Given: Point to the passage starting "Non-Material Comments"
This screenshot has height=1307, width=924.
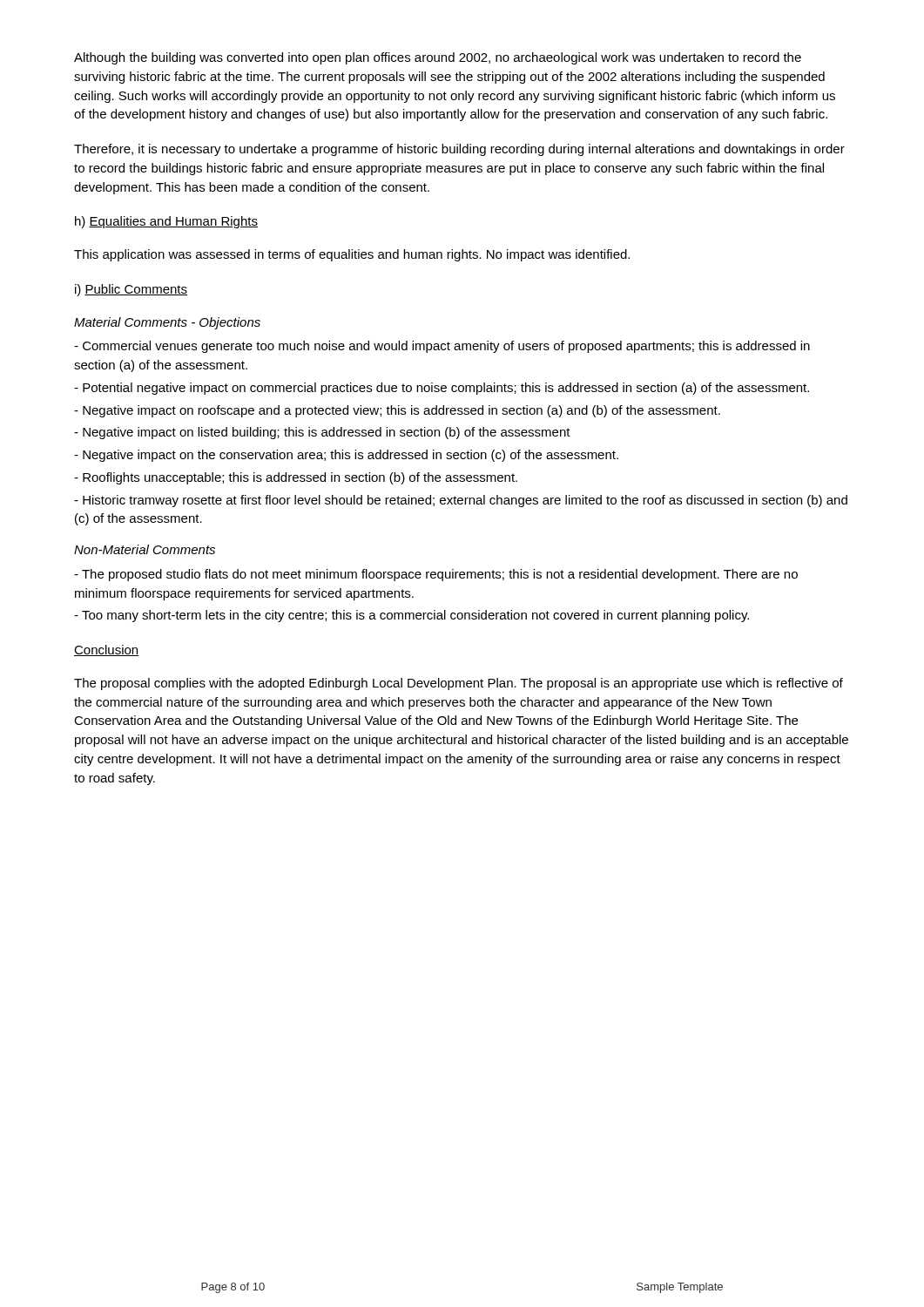Looking at the screenshot, I should click(145, 549).
